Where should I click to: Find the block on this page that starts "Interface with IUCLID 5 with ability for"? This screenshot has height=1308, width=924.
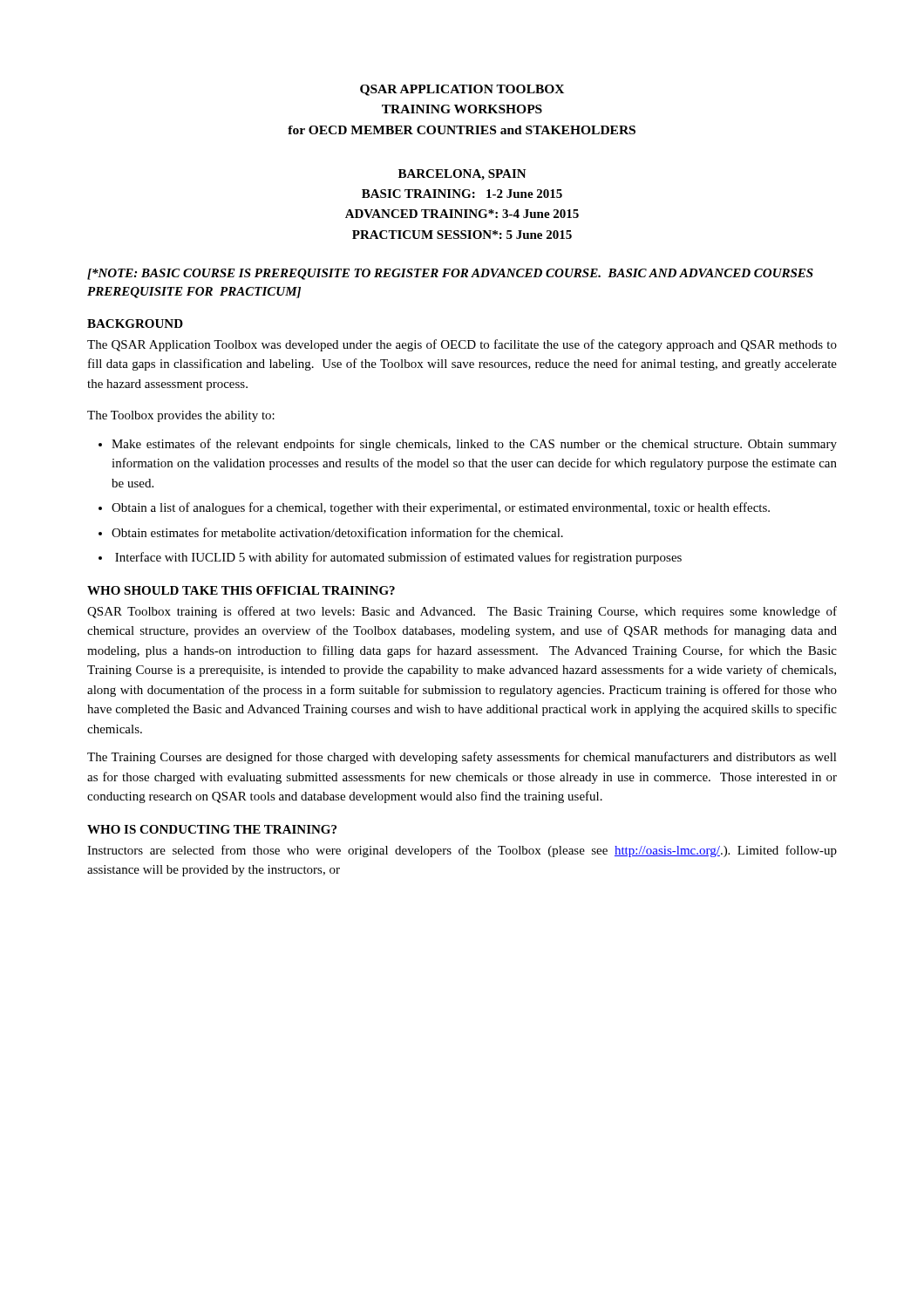point(397,557)
